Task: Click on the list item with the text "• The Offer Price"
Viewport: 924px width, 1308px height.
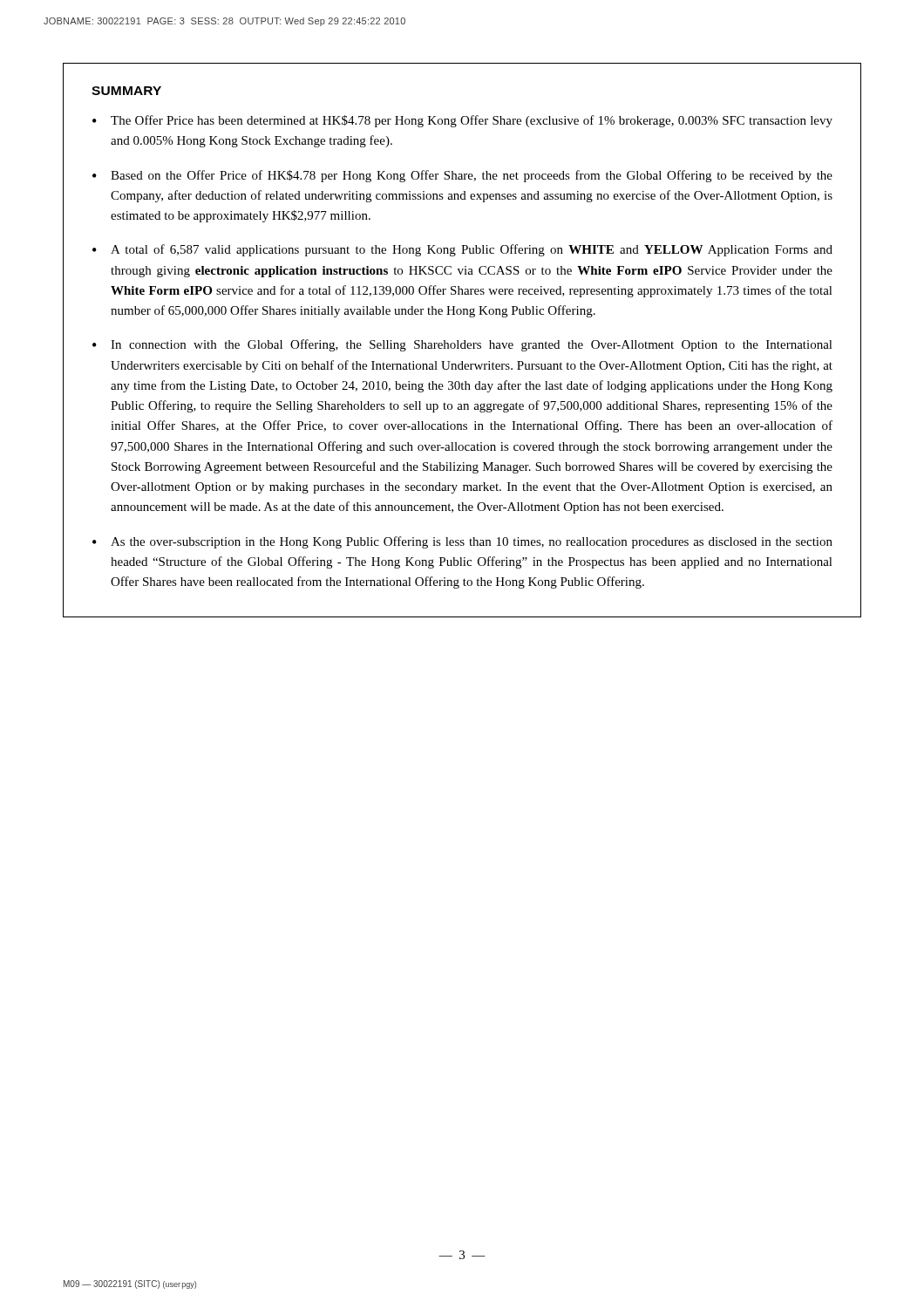Action: point(462,131)
